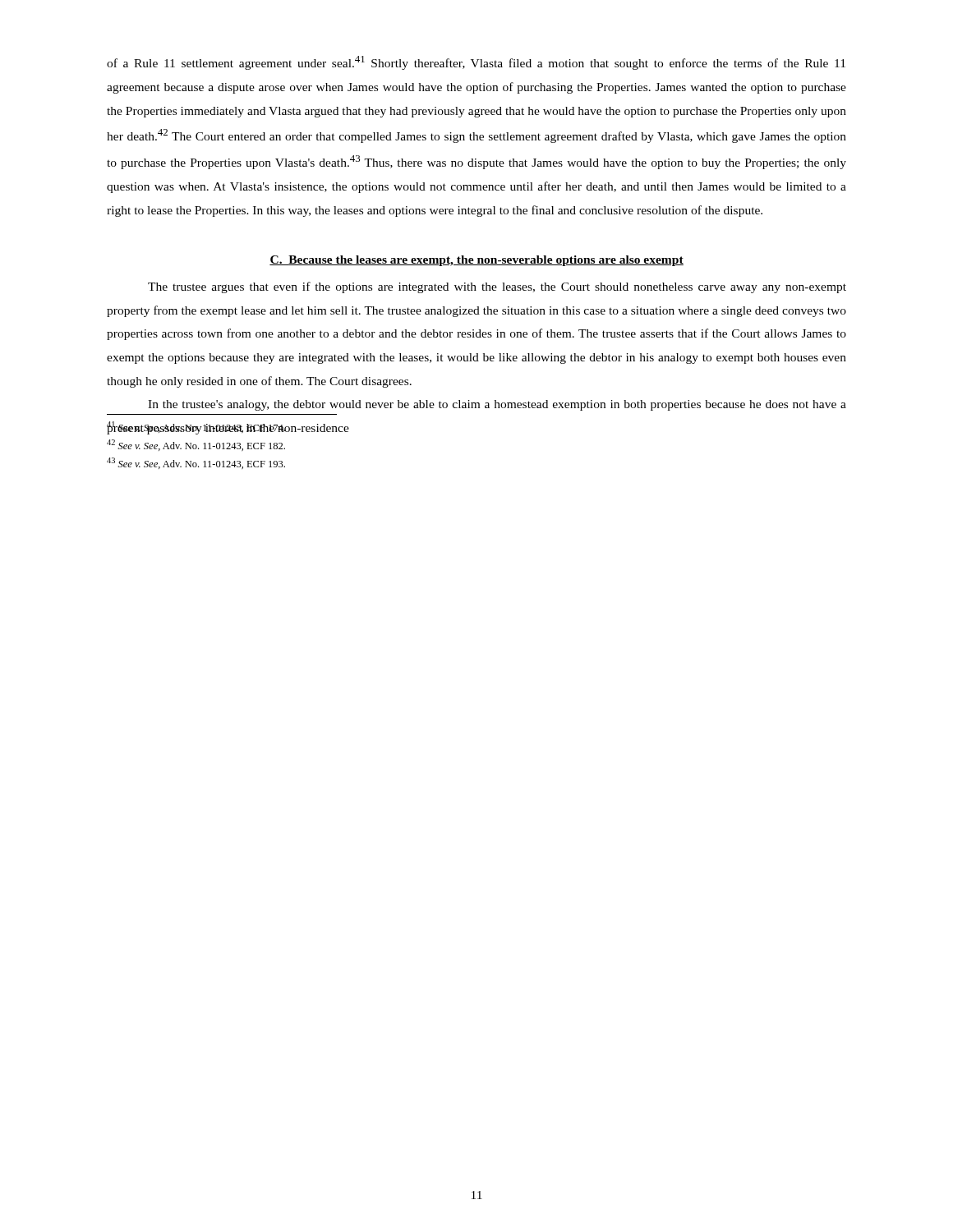Image resolution: width=953 pixels, height=1232 pixels.
Task: Where is the passage that starts "In the trustee's analogy, the"?
Action: point(476,416)
